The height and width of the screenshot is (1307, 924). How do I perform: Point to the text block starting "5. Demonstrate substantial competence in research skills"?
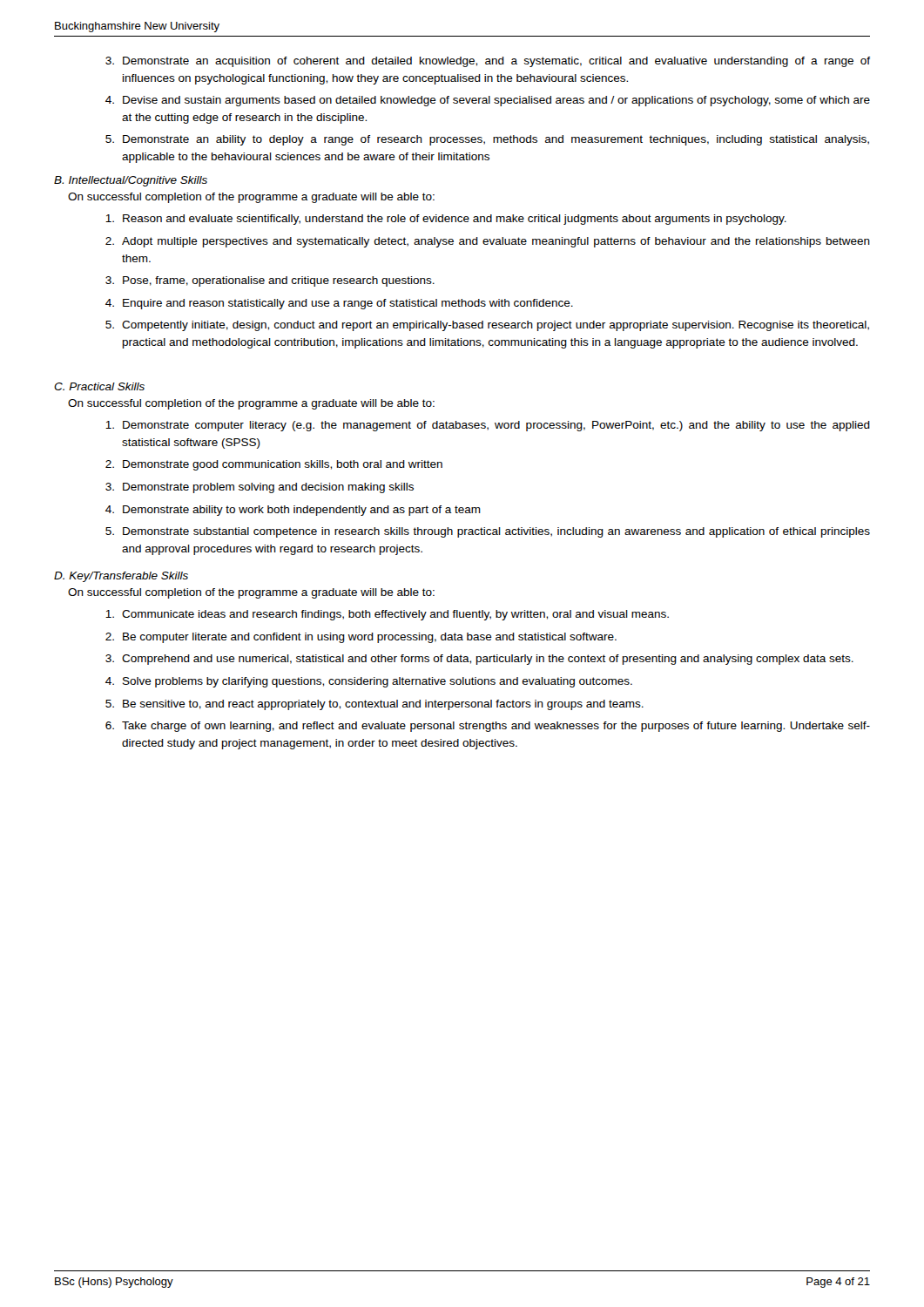(476, 540)
